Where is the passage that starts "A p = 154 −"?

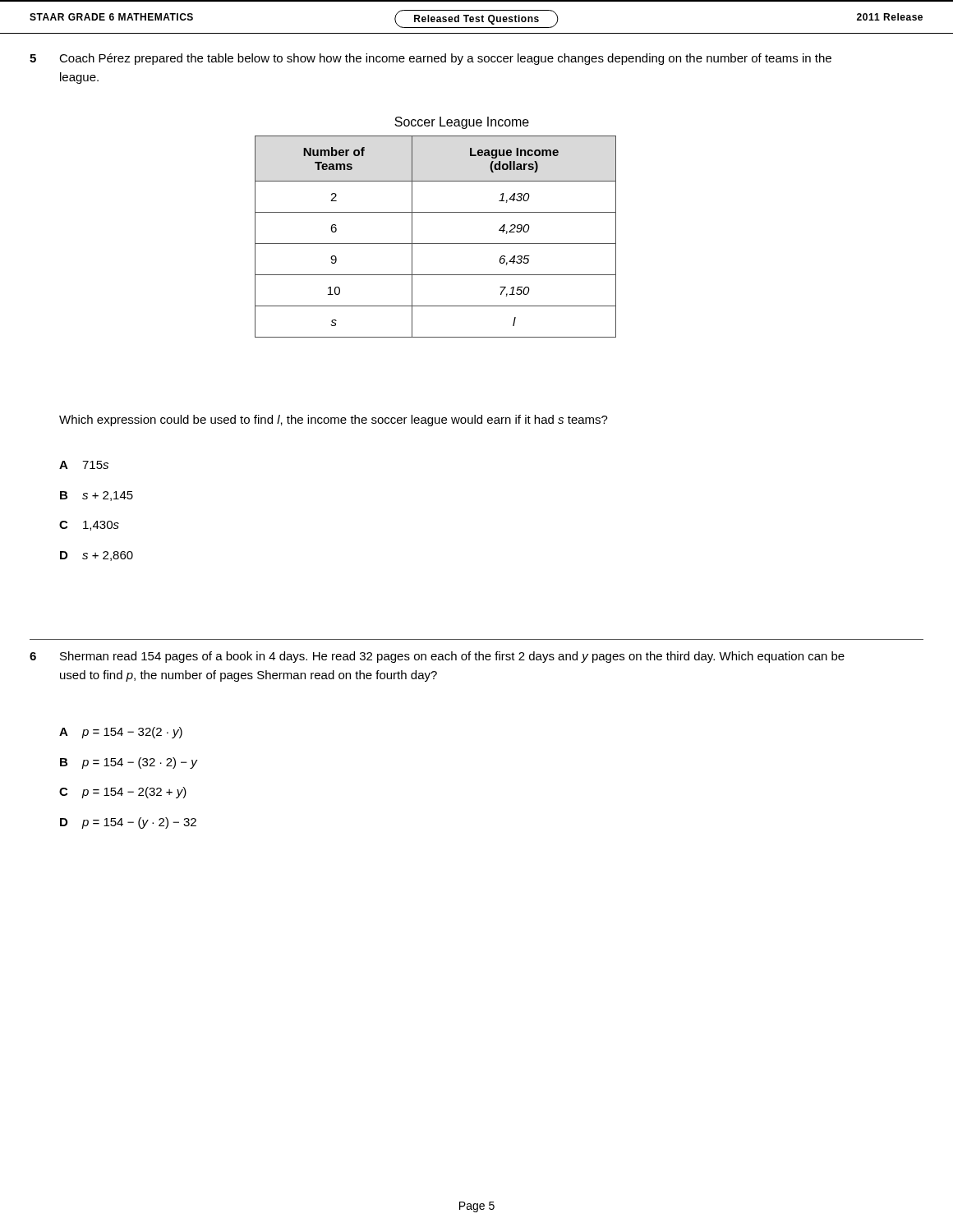click(121, 732)
